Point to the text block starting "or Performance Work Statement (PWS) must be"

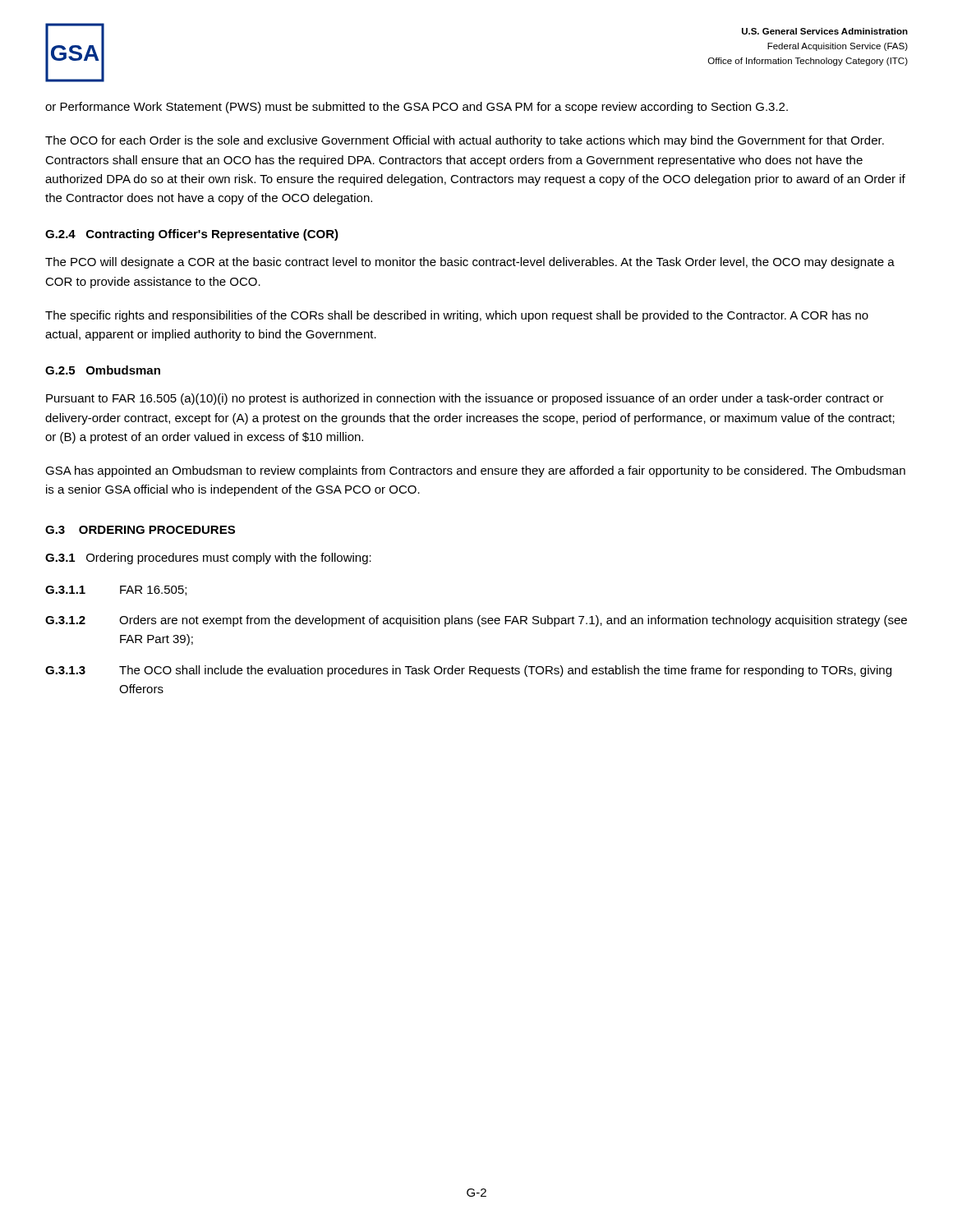pyautogui.click(x=417, y=106)
